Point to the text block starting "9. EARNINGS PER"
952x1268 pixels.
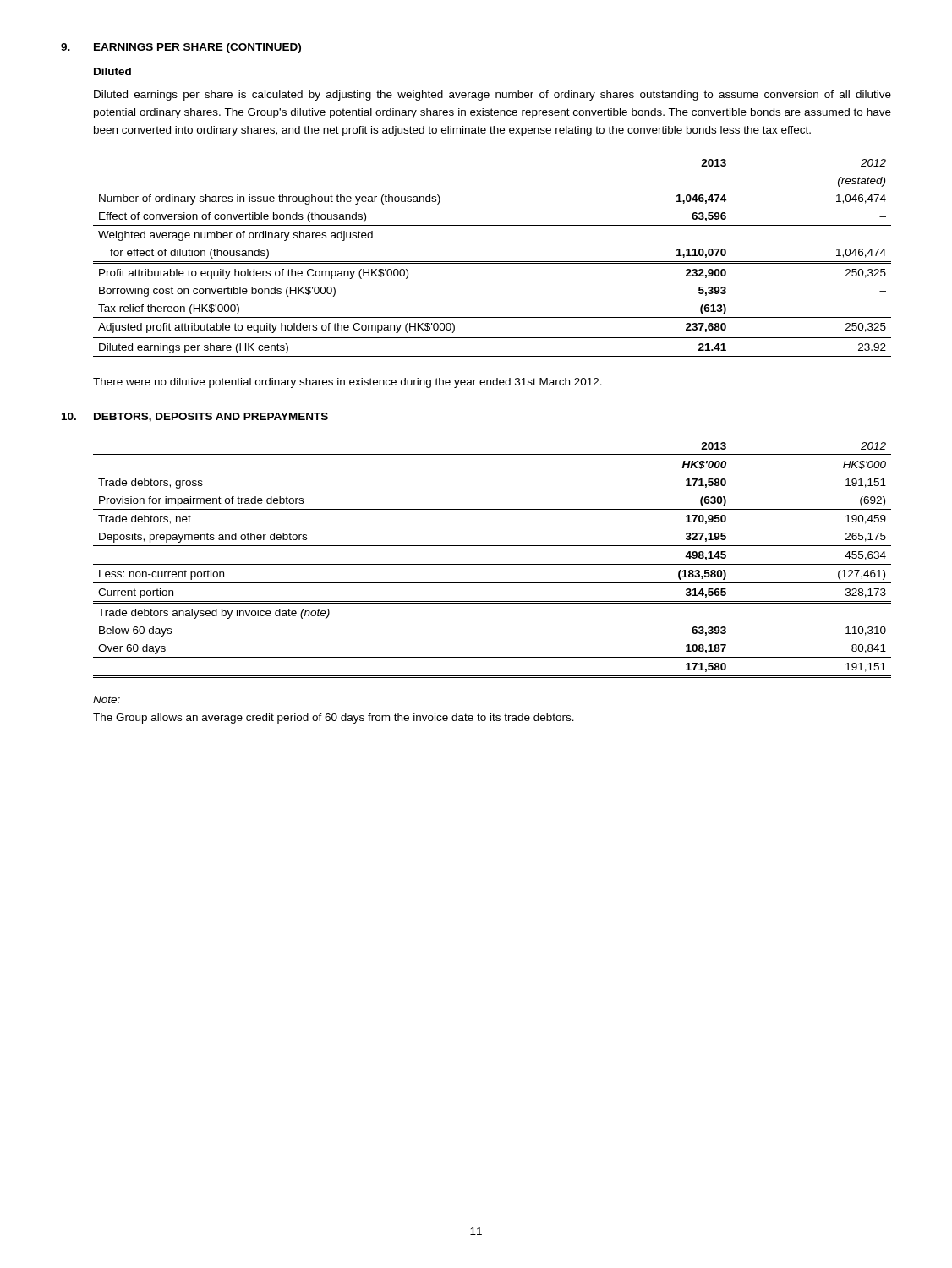181,47
